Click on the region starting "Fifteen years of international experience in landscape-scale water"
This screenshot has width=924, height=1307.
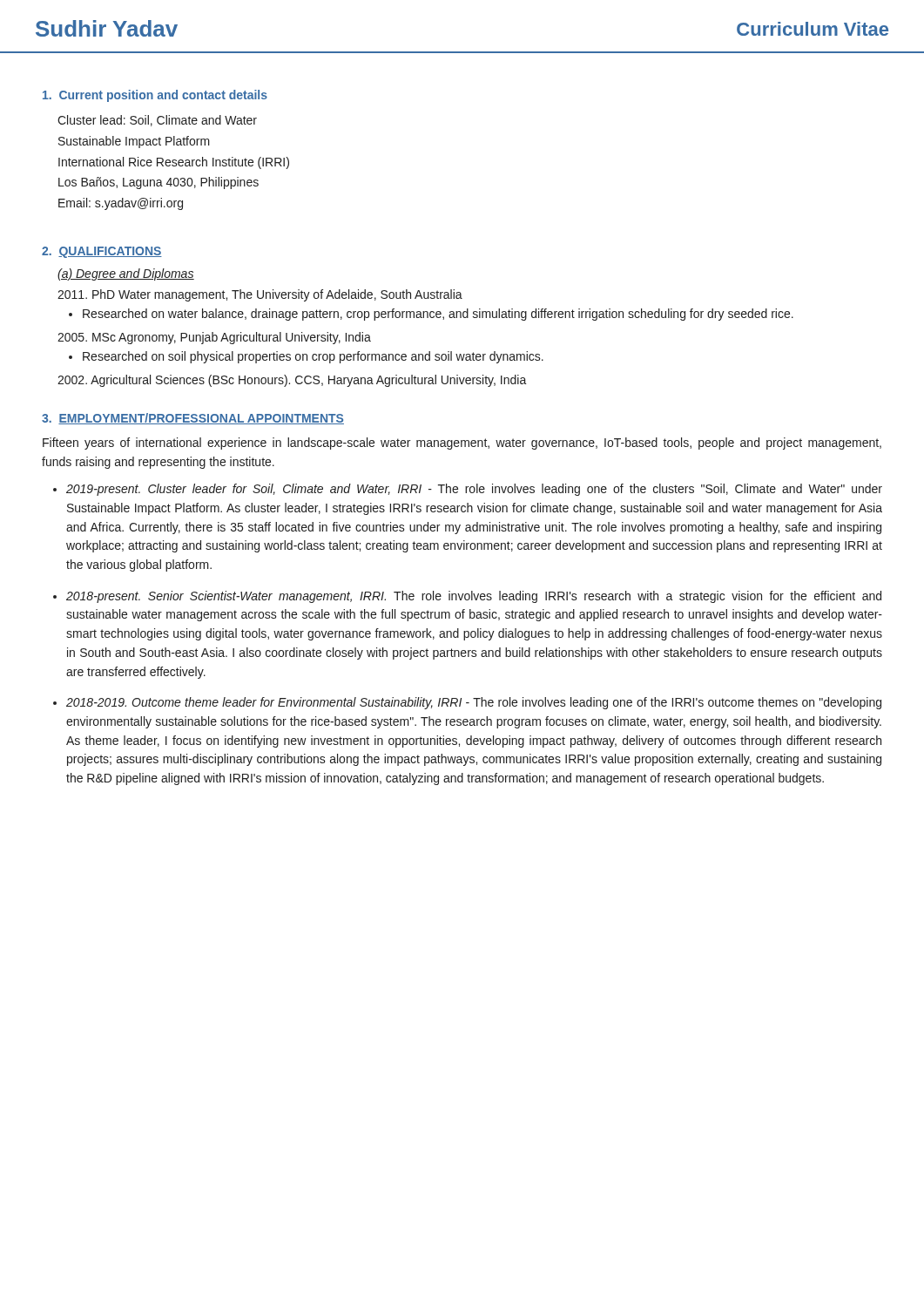[462, 452]
